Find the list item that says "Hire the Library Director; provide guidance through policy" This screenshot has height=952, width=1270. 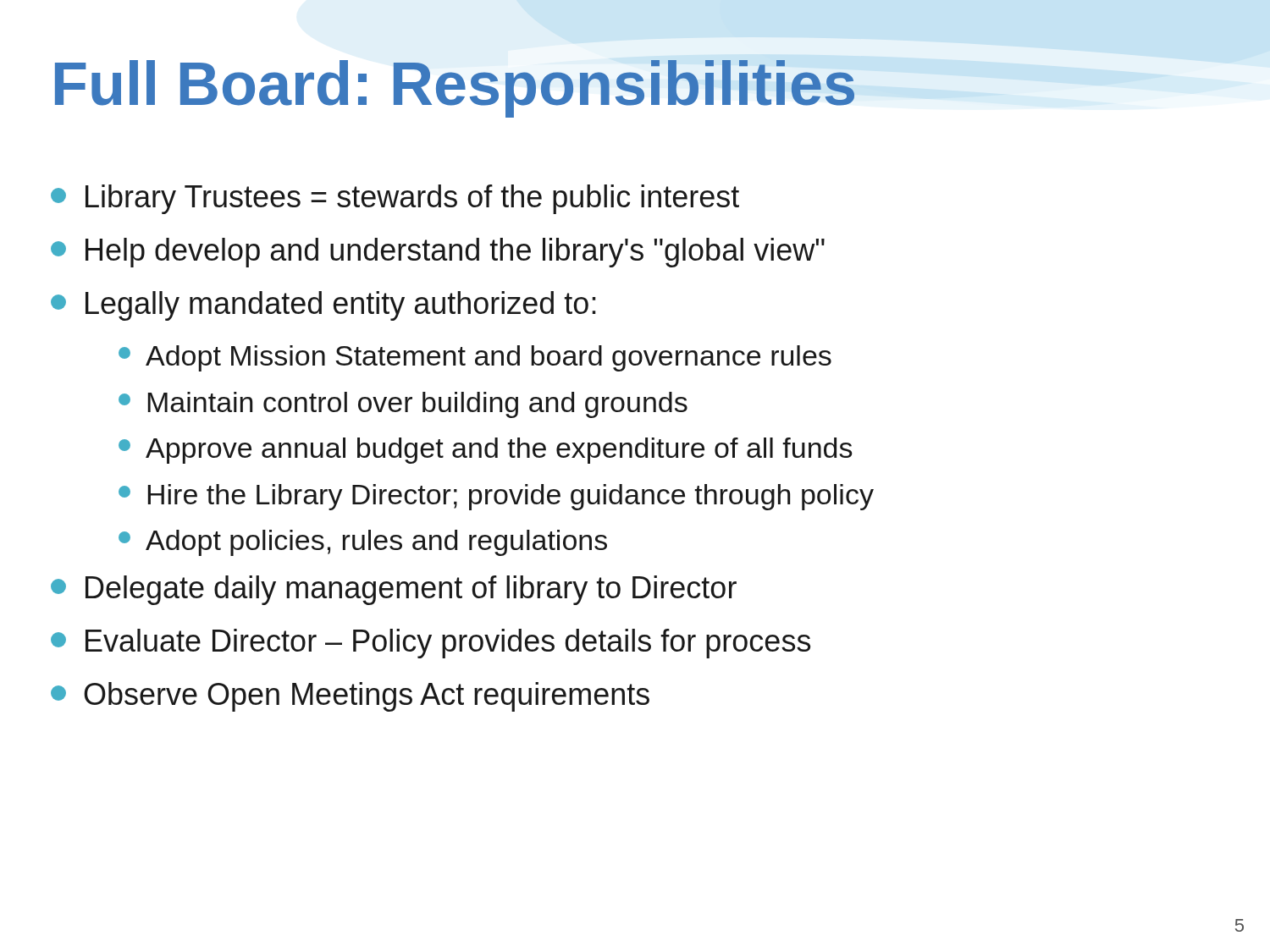(x=496, y=494)
